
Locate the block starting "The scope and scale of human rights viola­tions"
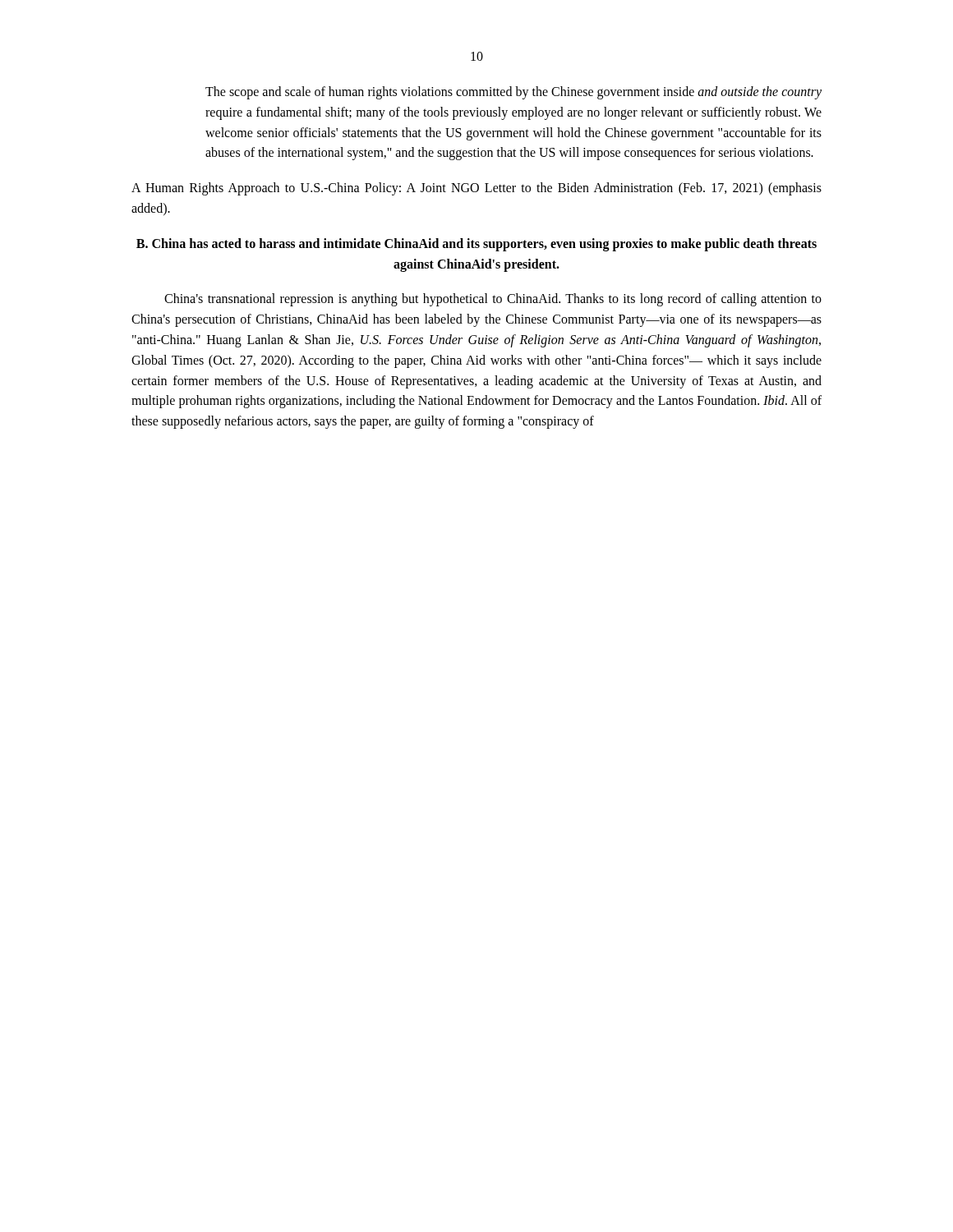click(x=513, y=122)
